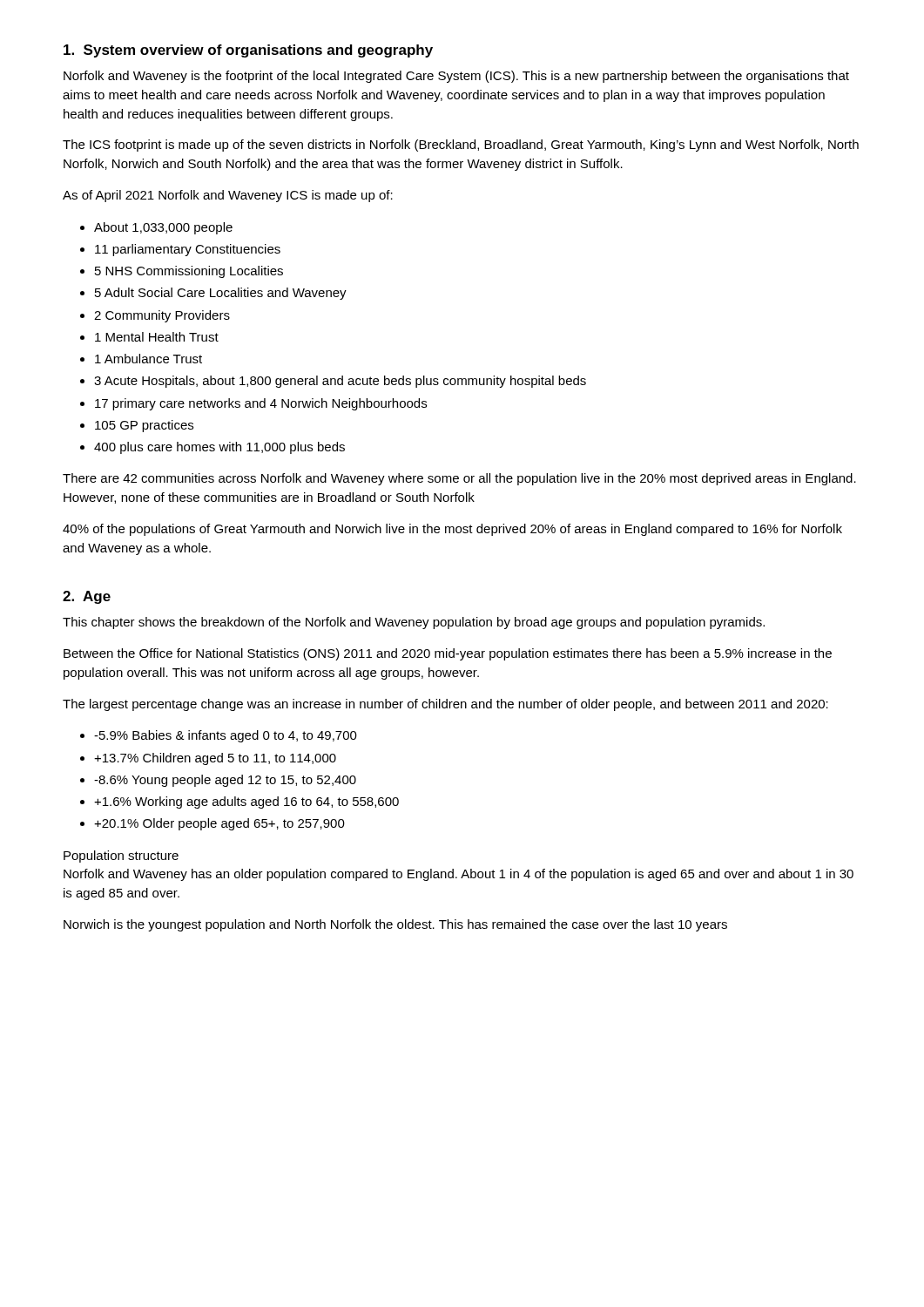Viewport: 924px width, 1307px height.
Task: Point to the block beginning "As of April 2021 Norfolk and"
Action: point(228,196)
